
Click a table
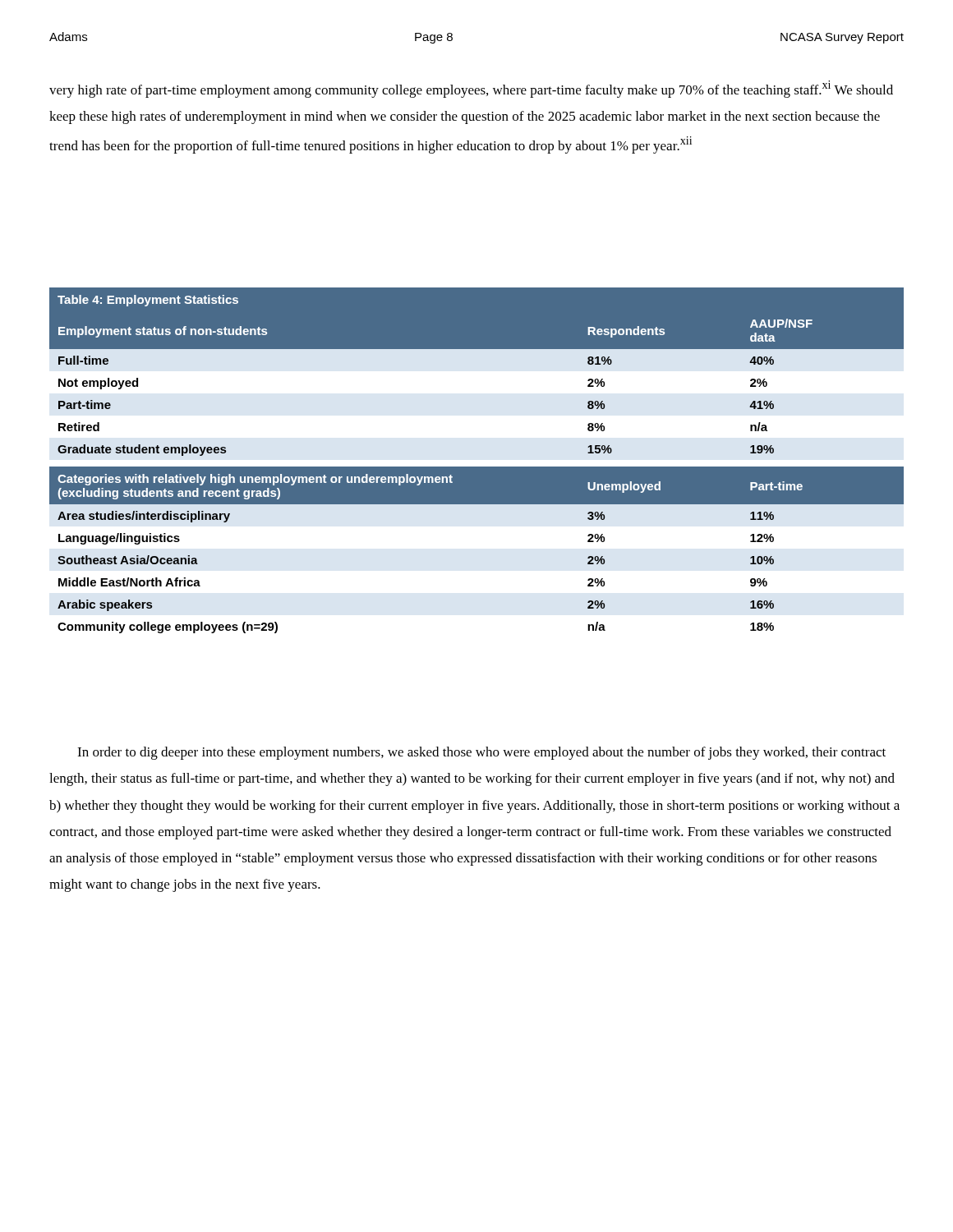[476, 462]
